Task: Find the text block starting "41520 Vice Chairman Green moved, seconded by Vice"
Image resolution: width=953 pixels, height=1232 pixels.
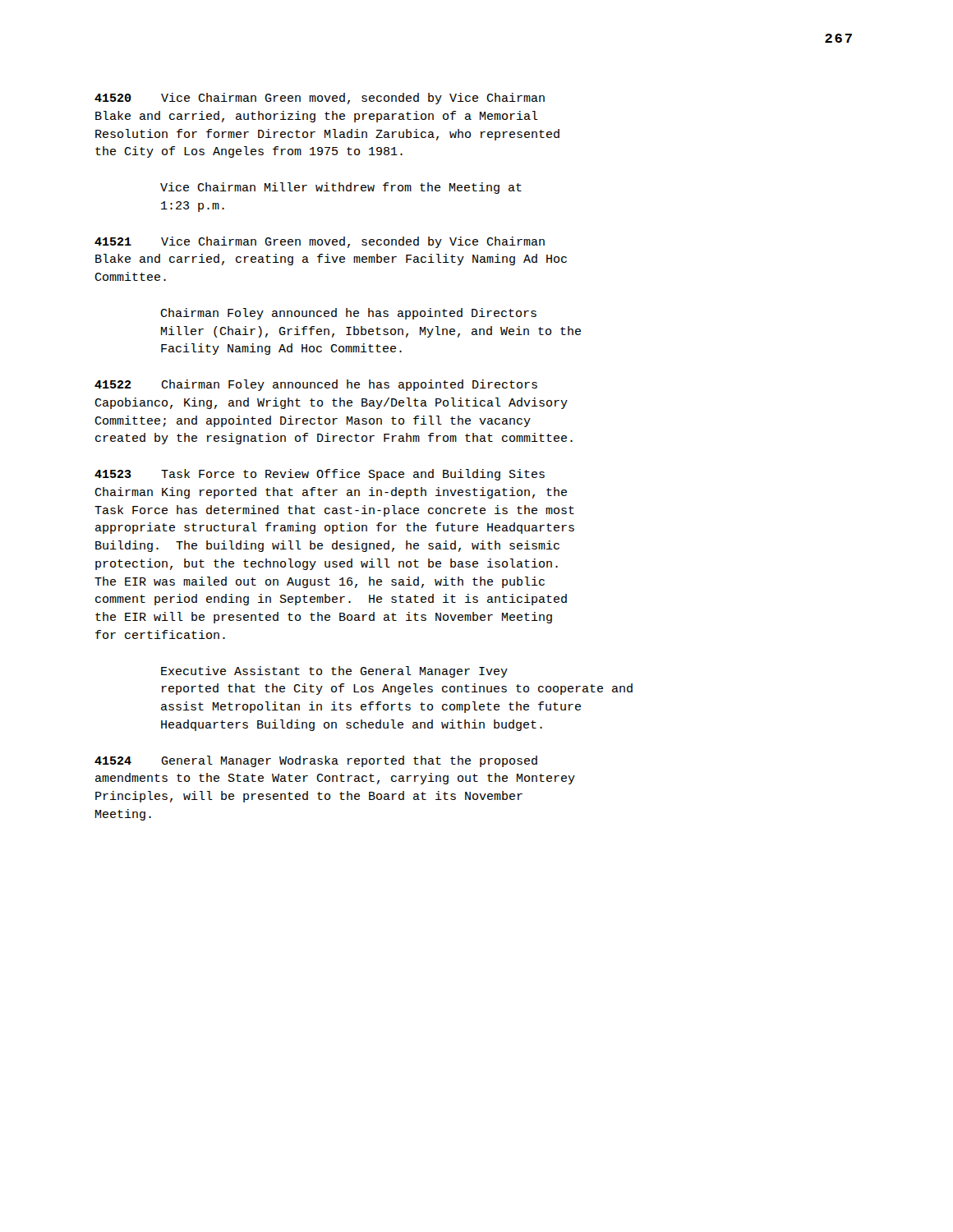Action: [327, 126]
